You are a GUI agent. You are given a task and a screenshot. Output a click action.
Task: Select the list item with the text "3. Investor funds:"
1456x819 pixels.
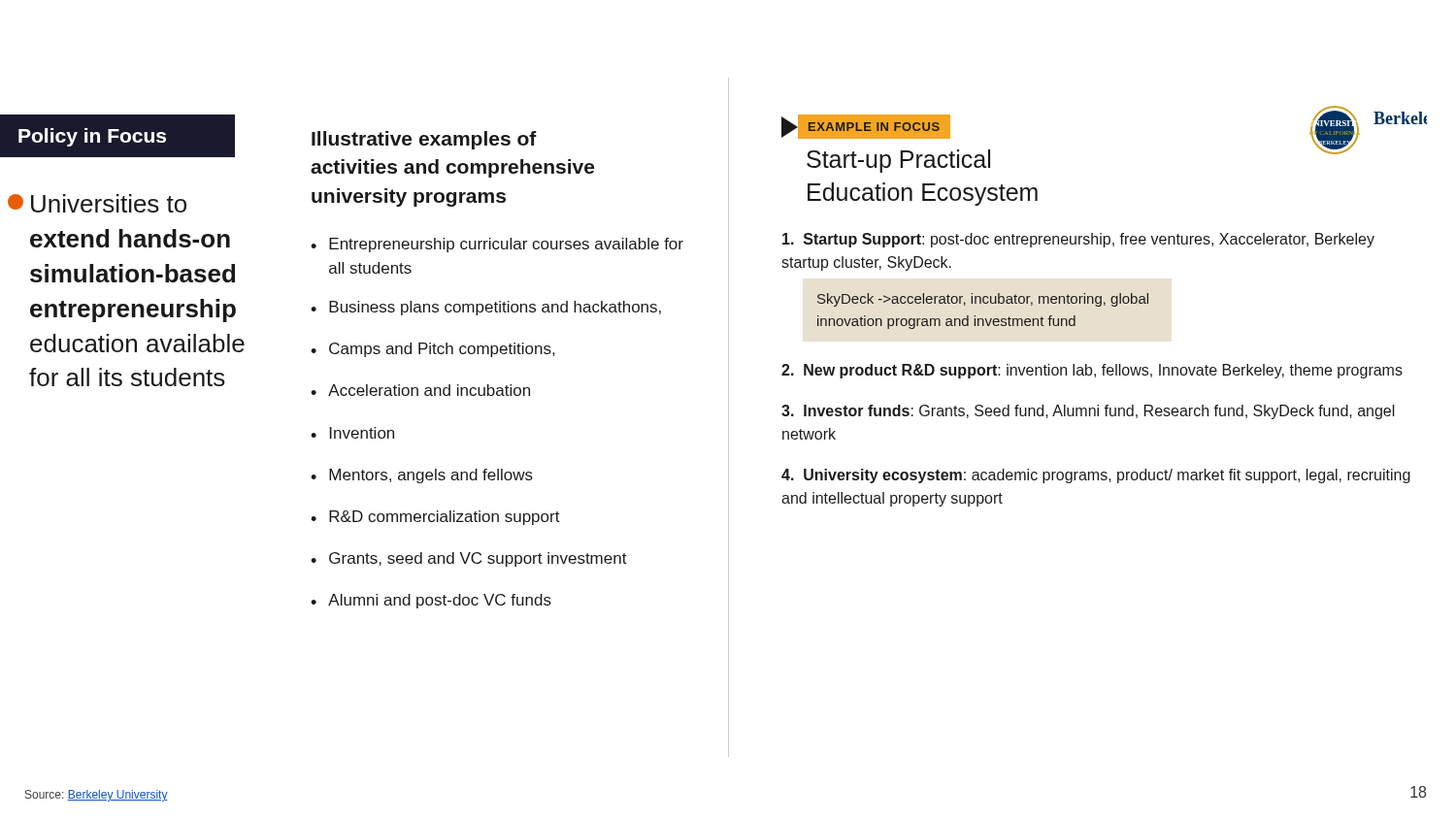tap(1088, 423)
